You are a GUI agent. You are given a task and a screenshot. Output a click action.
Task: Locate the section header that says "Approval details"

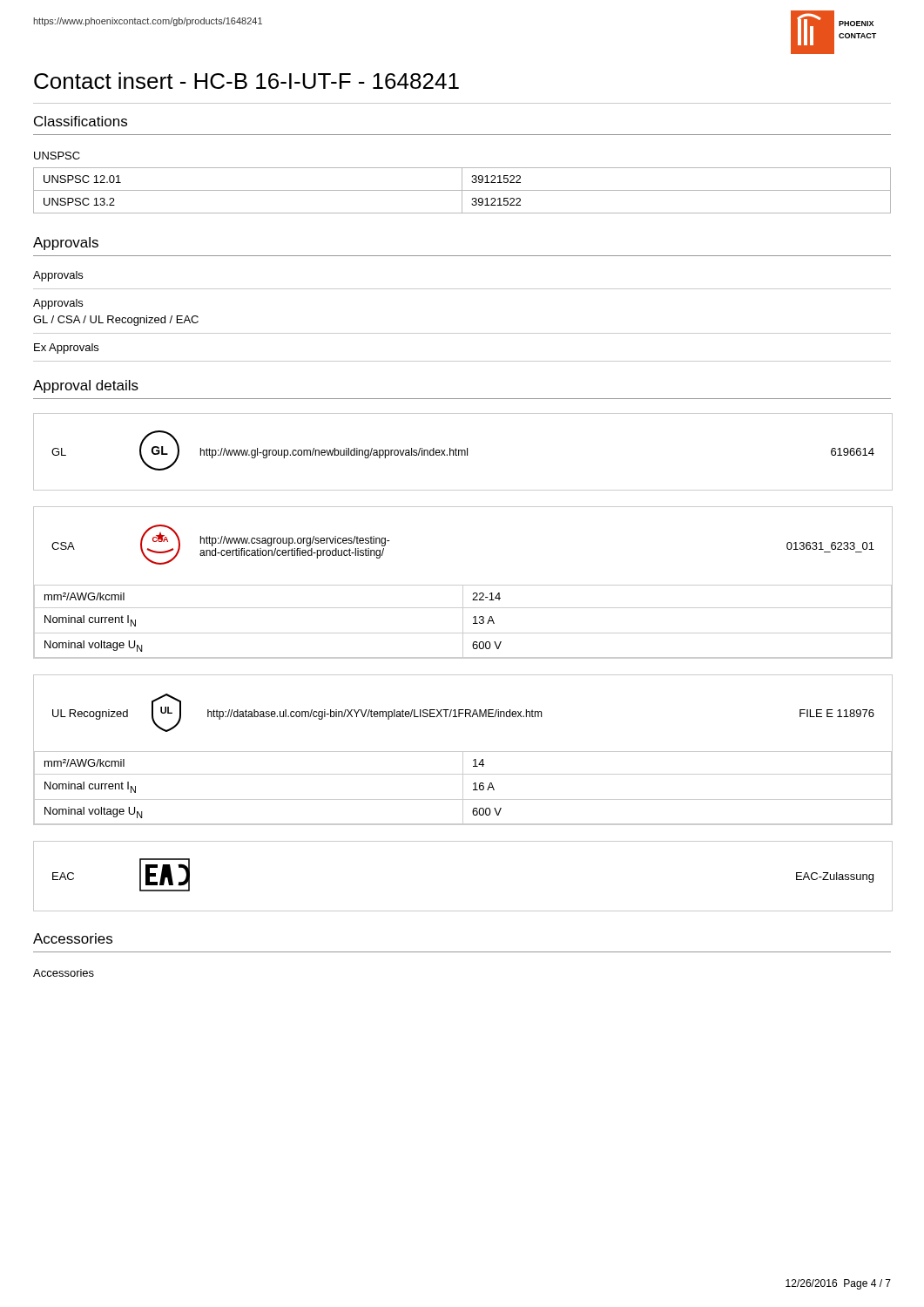[x=86, y=386]
